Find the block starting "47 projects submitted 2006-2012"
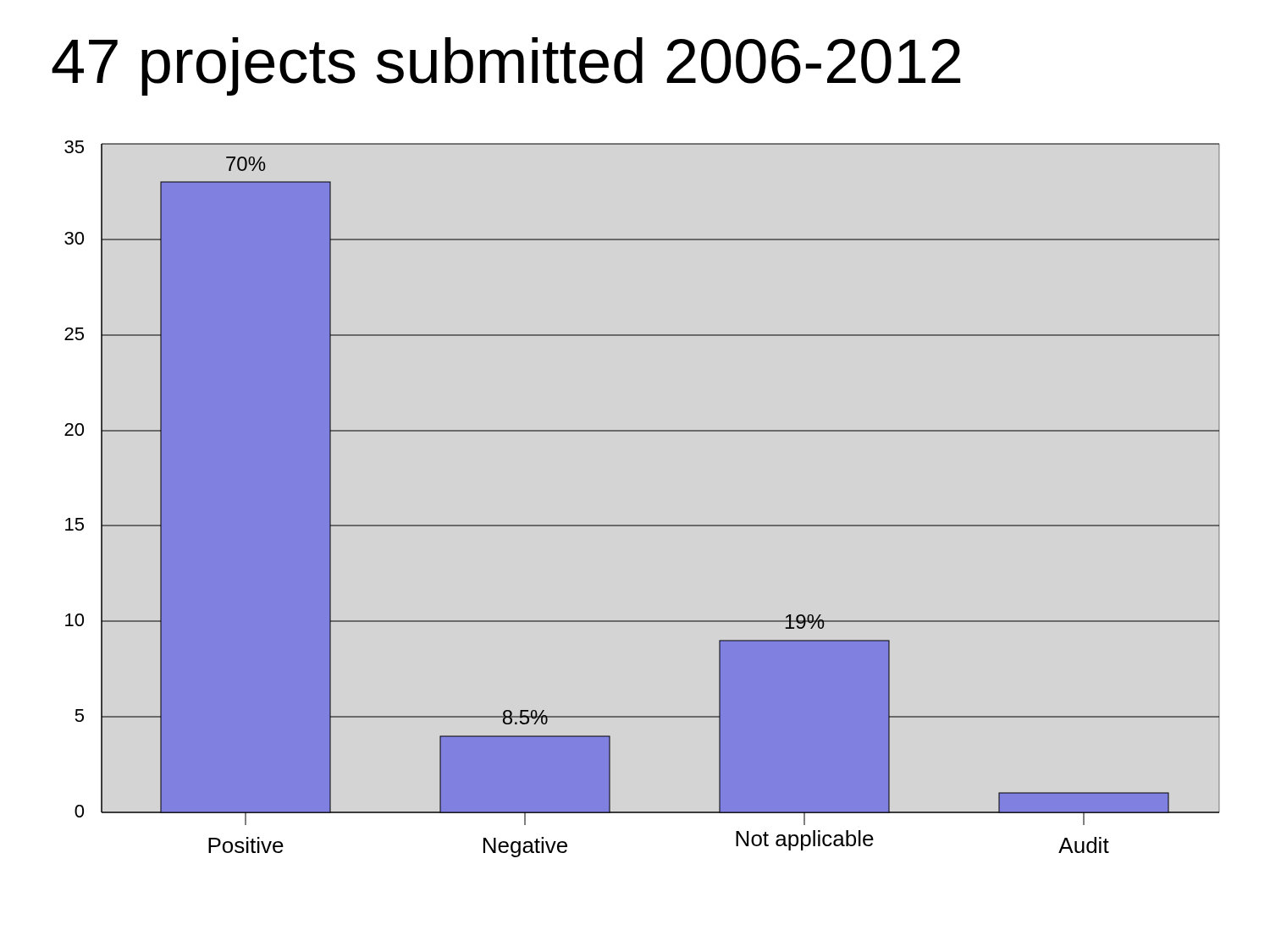Viewport: 1270px width, 952px height. tap(507, 61)
